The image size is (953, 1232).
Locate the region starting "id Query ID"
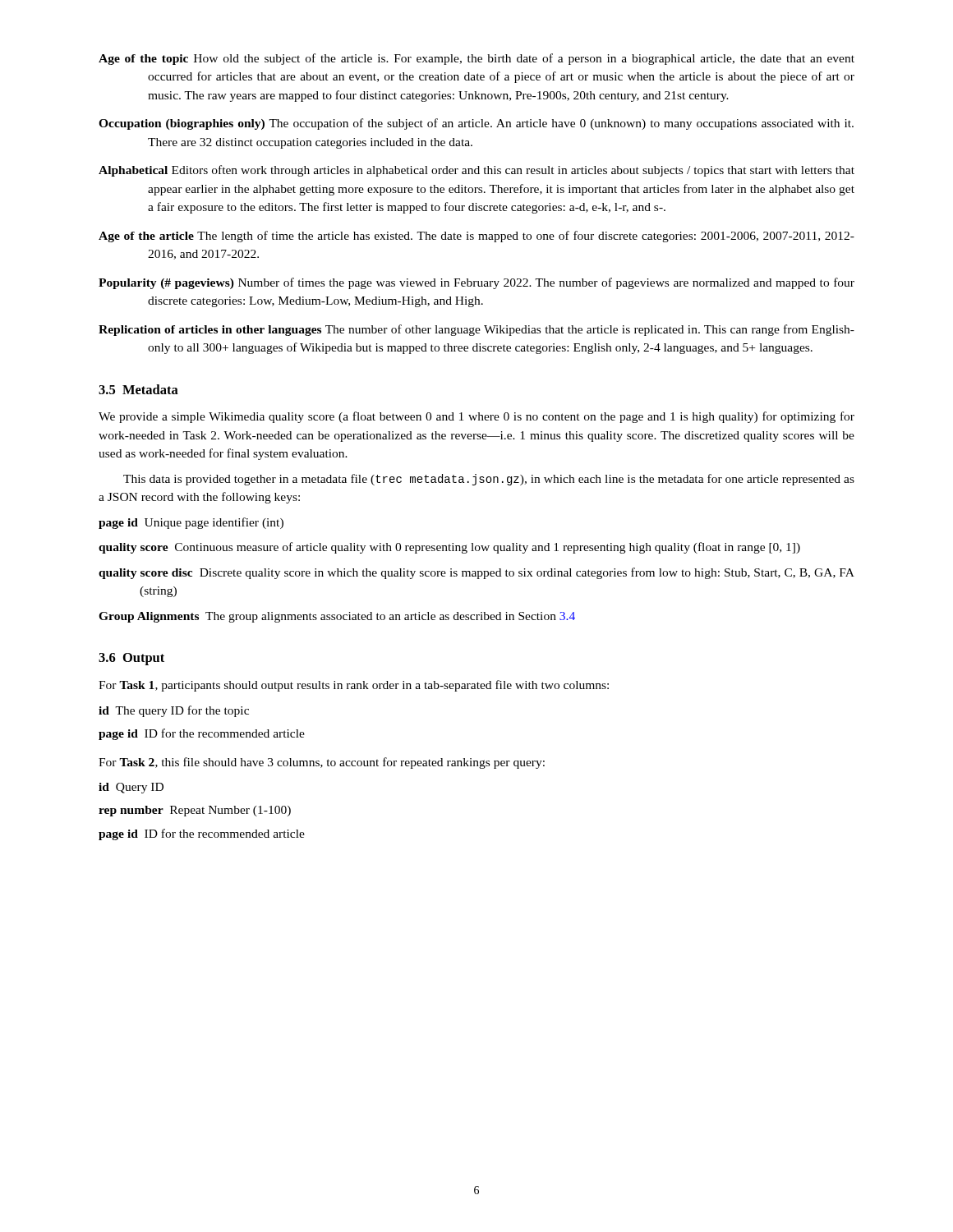131,786
